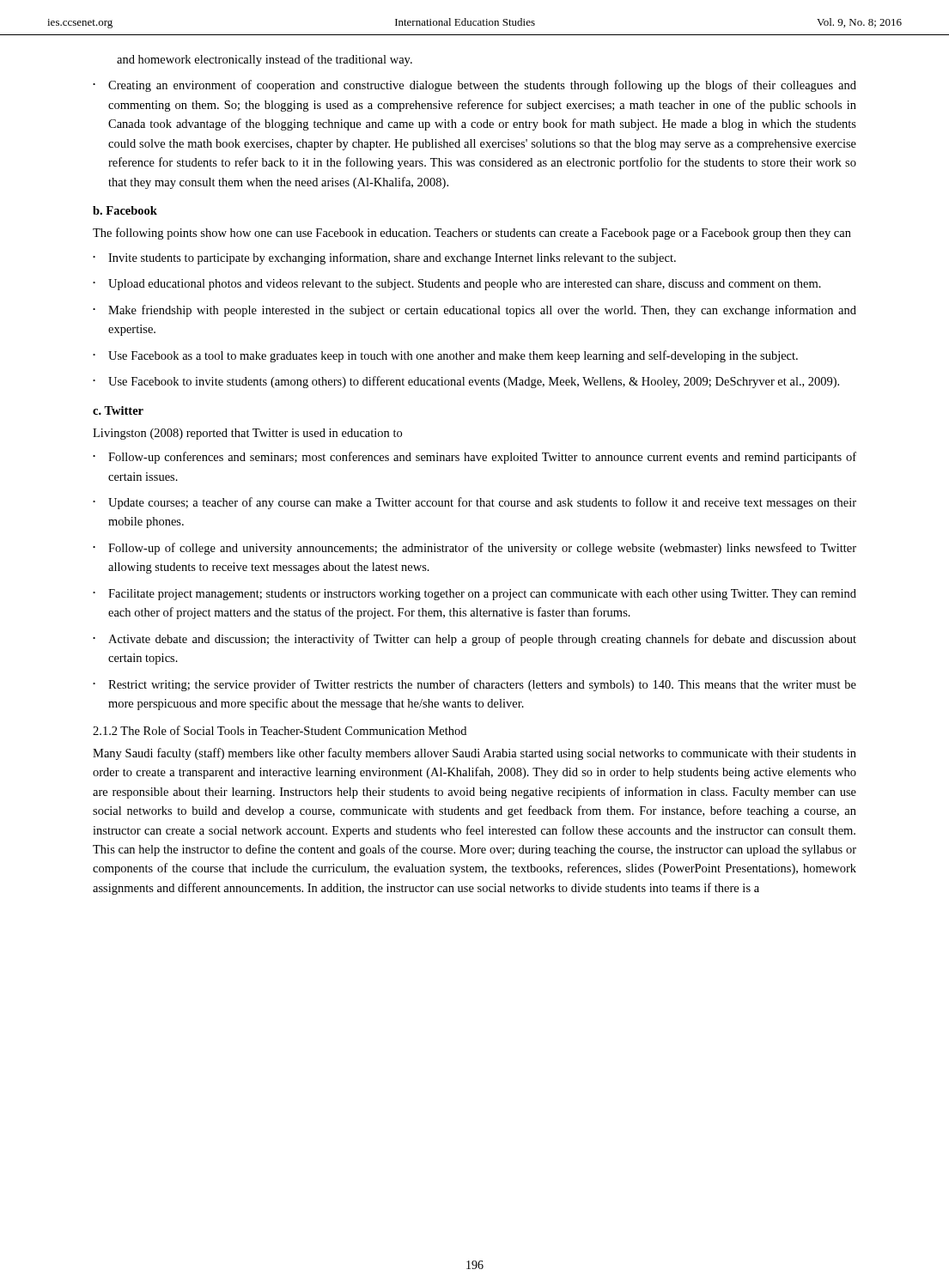
Task: Point to the text block starting "2.1.2 The Role of Social"
Action: pos(280,730)
